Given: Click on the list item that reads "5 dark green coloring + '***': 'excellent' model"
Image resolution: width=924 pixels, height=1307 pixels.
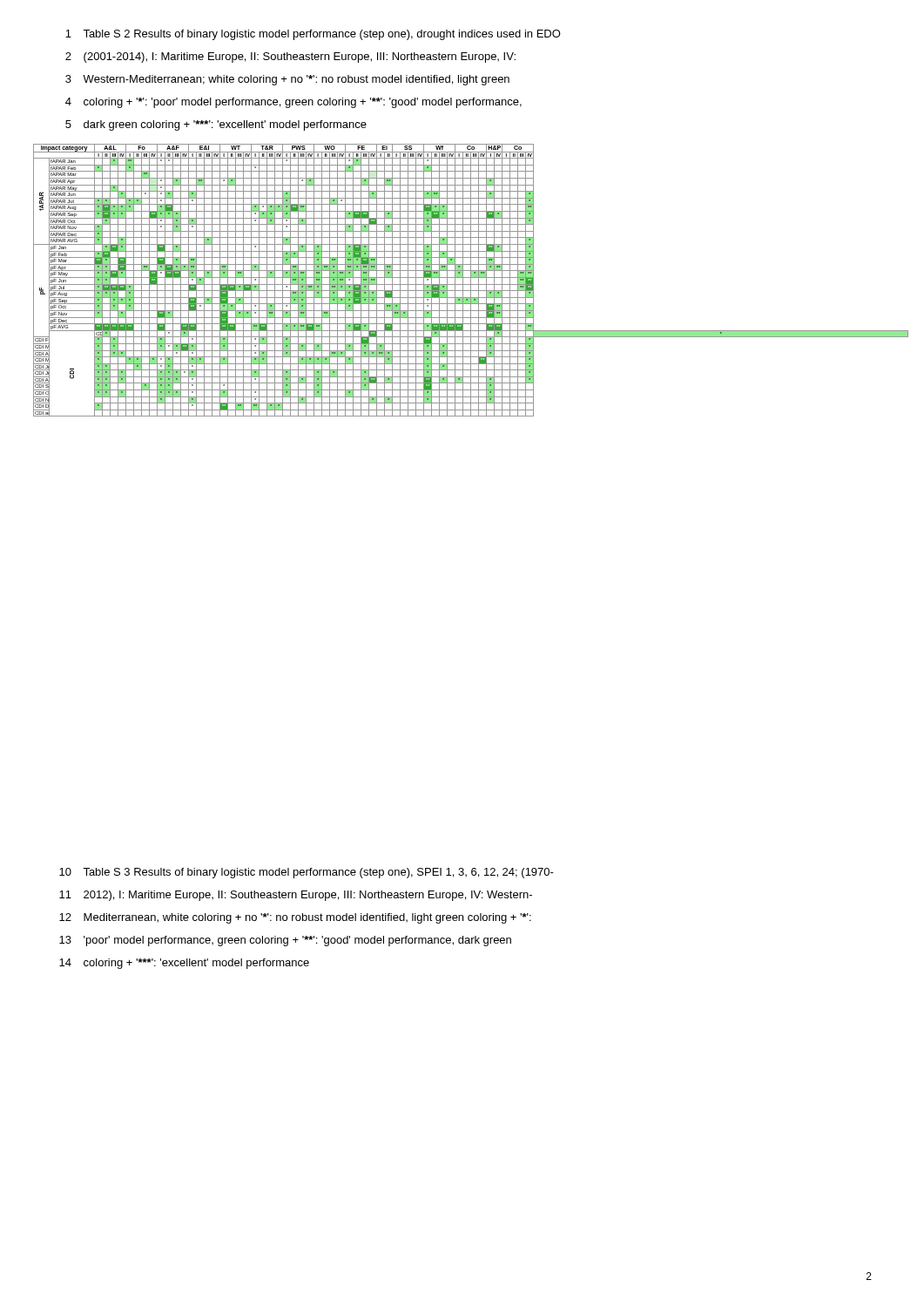Looking at the screenshot, I should (209, 124).
